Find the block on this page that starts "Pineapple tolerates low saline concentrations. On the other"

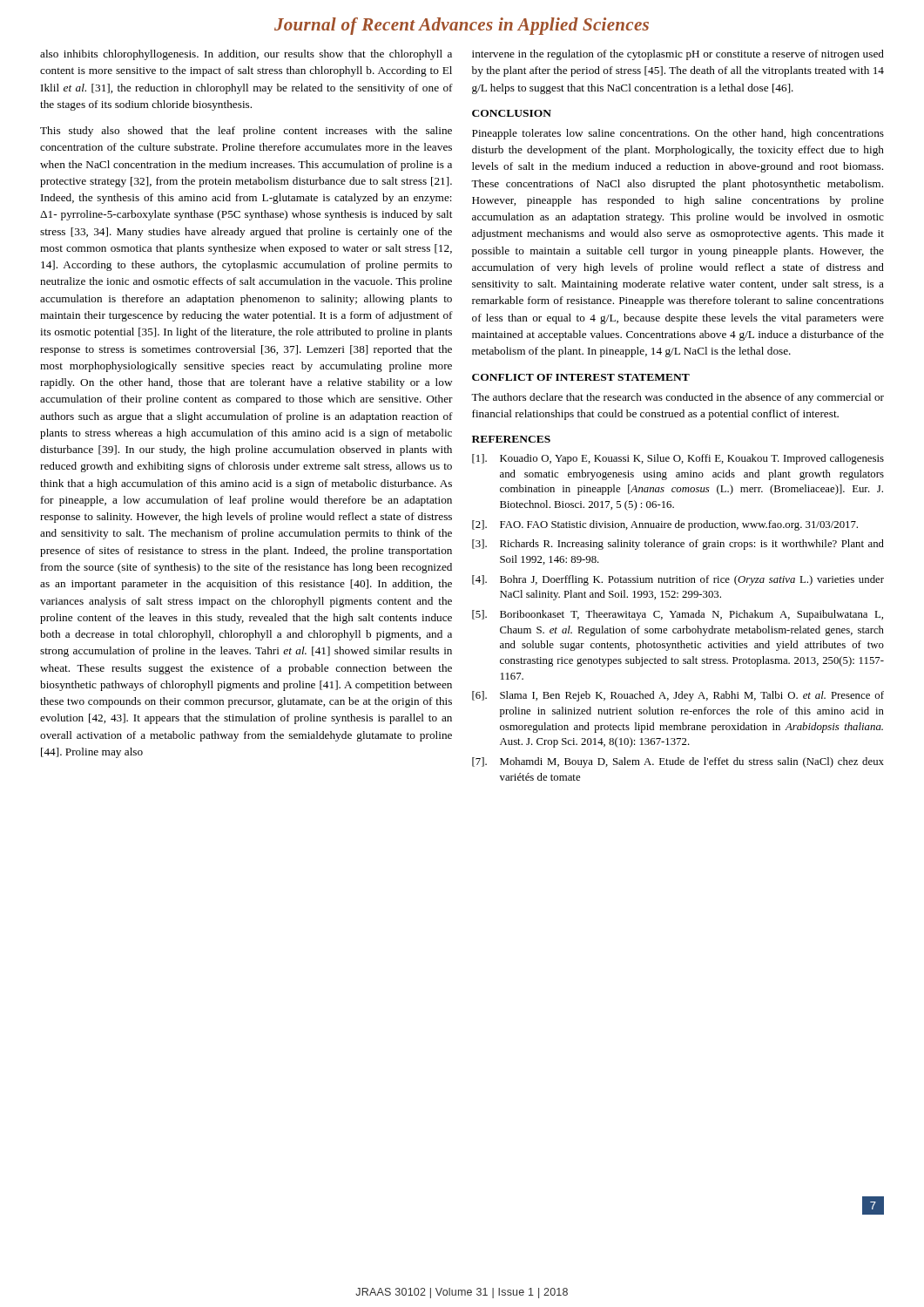[678, 242]
